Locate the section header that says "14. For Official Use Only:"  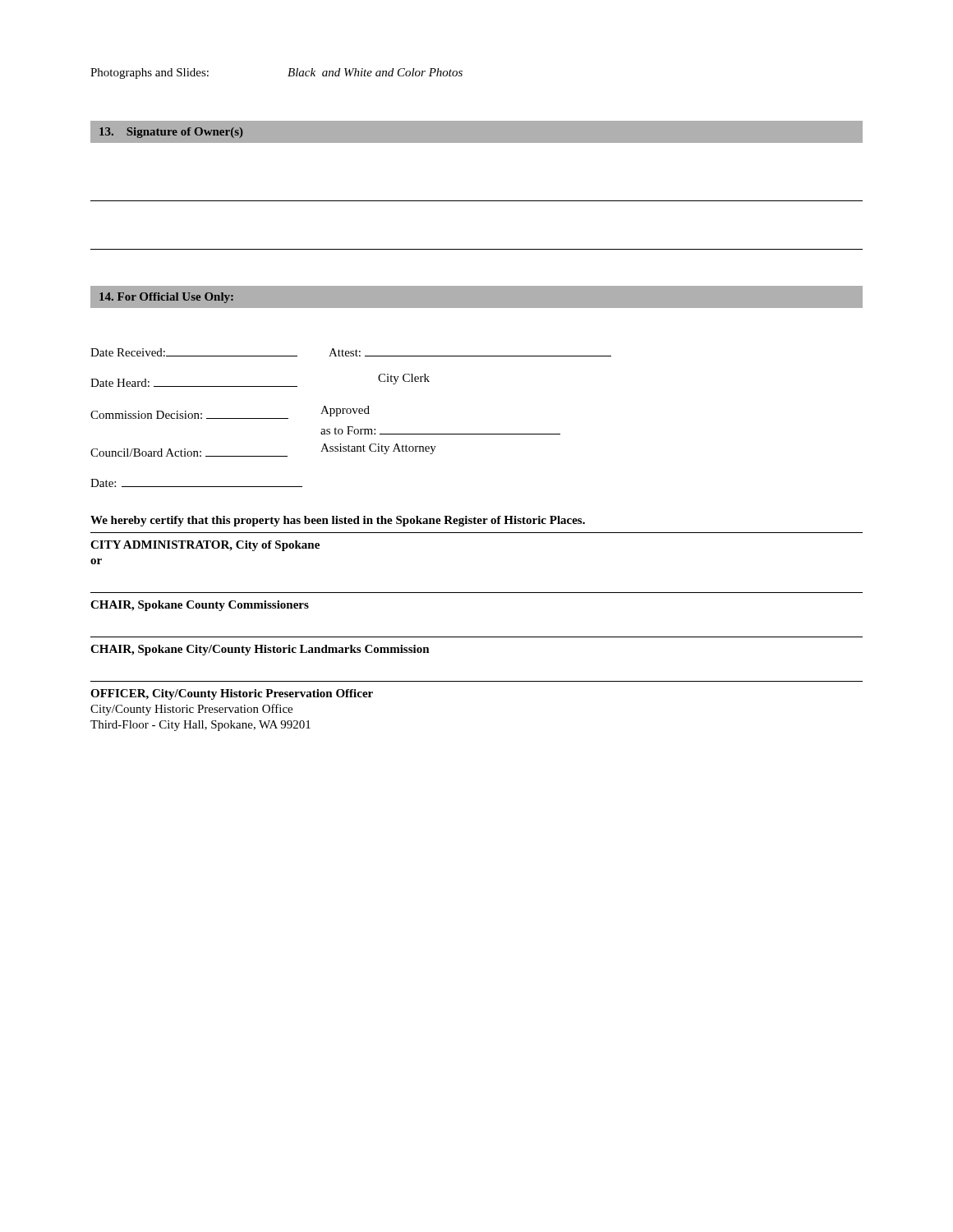coord(166,296)
